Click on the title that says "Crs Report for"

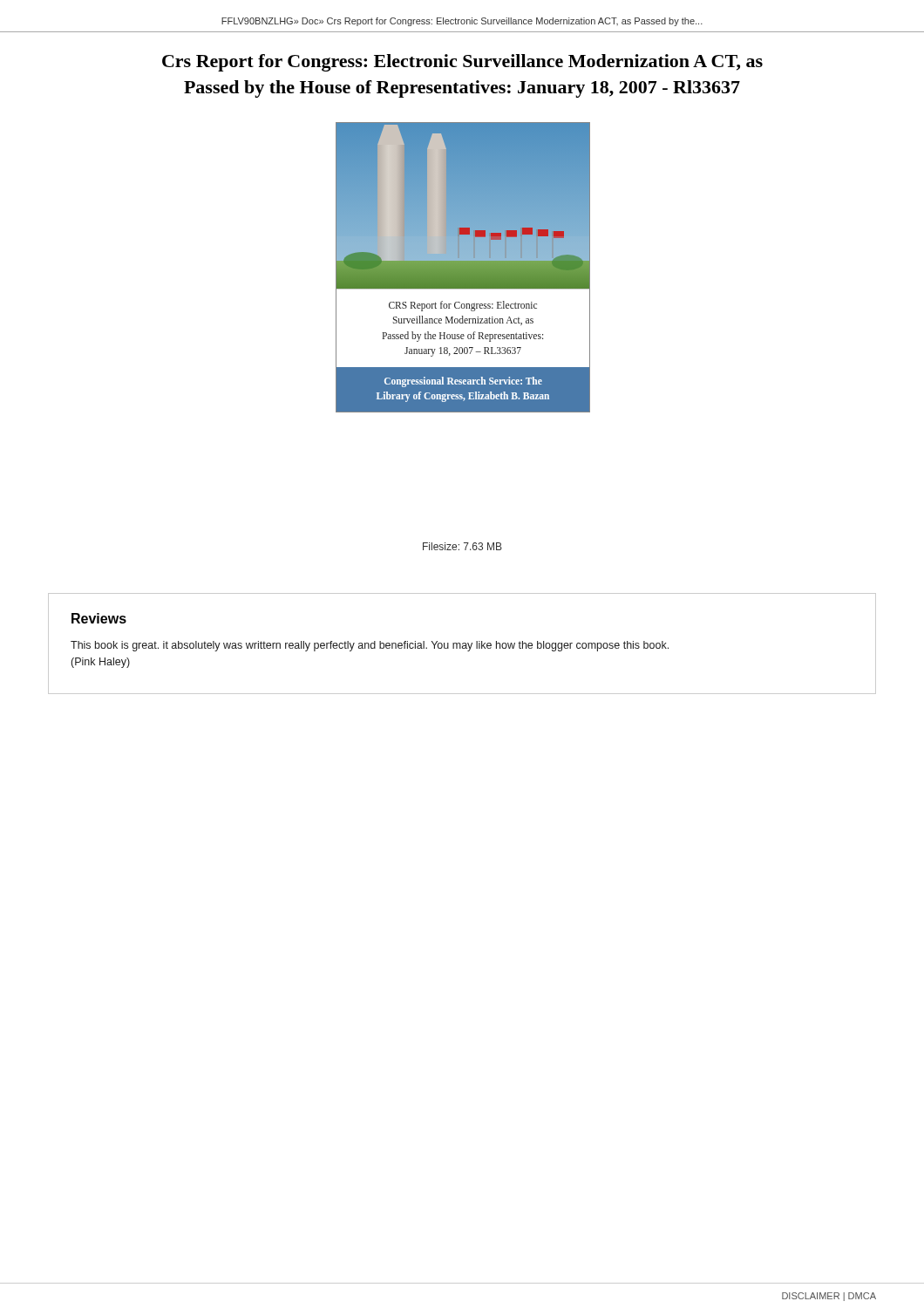[462, 74]
